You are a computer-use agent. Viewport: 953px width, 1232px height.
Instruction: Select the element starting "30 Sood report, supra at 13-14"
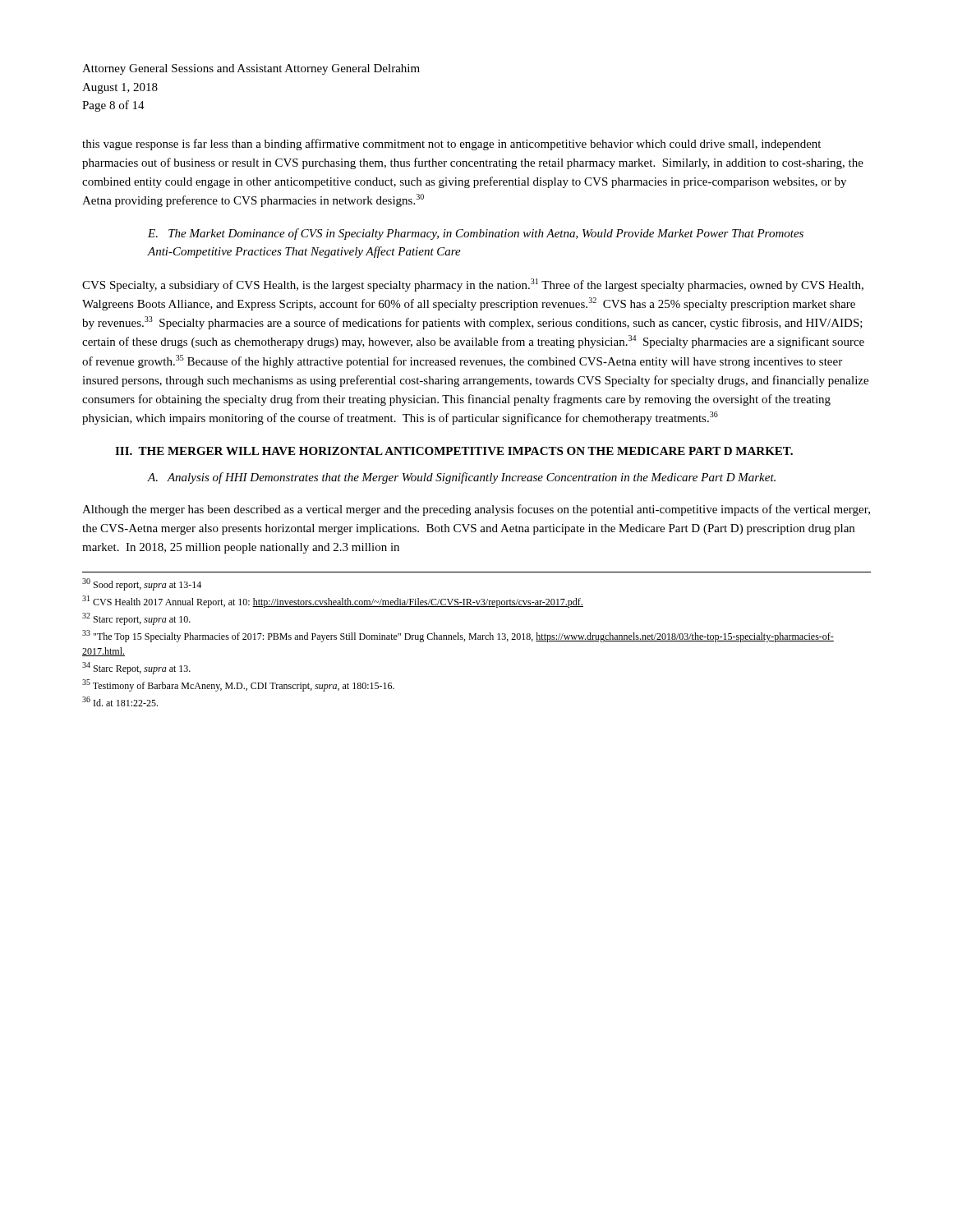[476, 644]
